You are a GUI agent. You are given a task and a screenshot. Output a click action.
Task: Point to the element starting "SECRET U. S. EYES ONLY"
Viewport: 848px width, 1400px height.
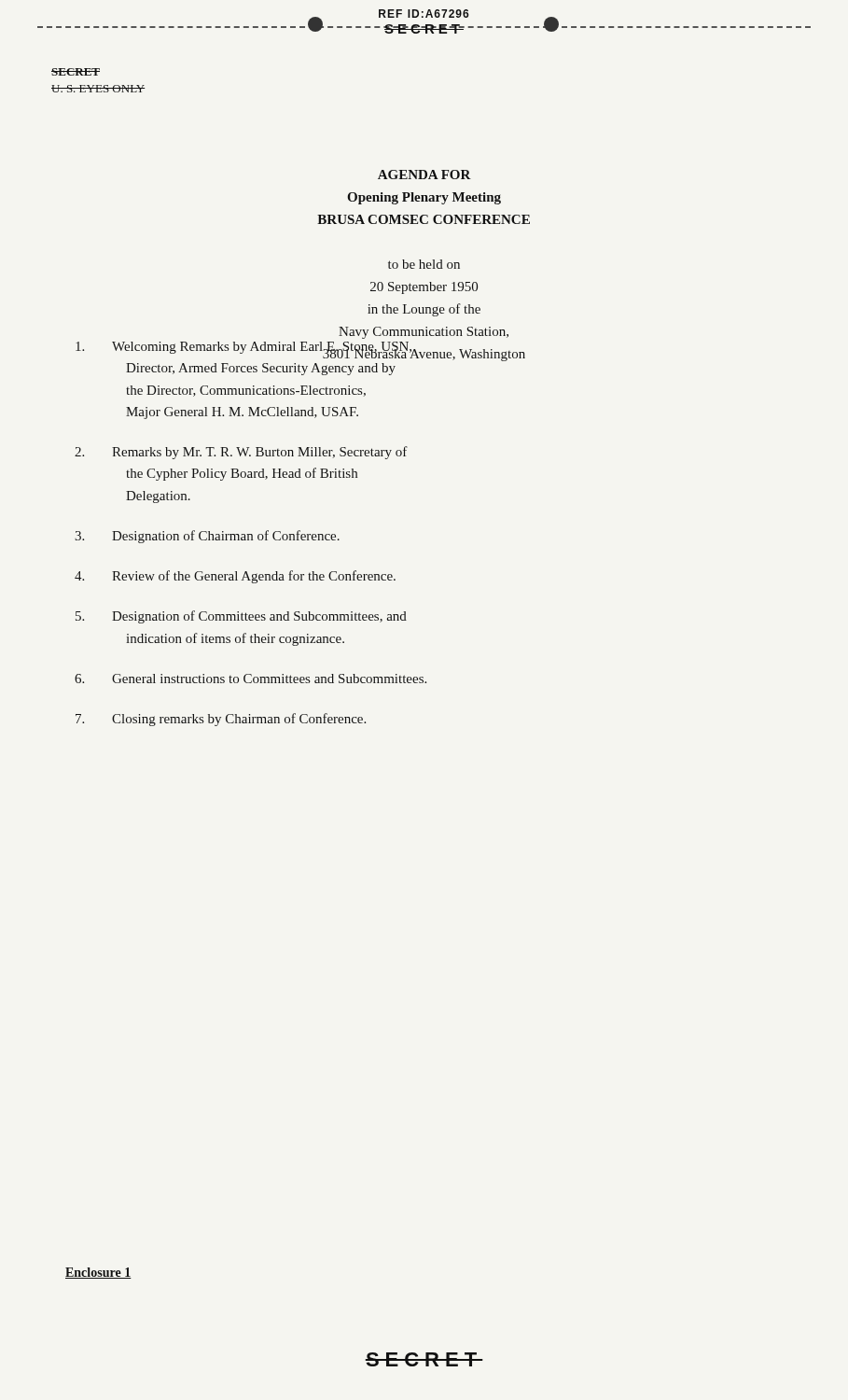[98, 80]
